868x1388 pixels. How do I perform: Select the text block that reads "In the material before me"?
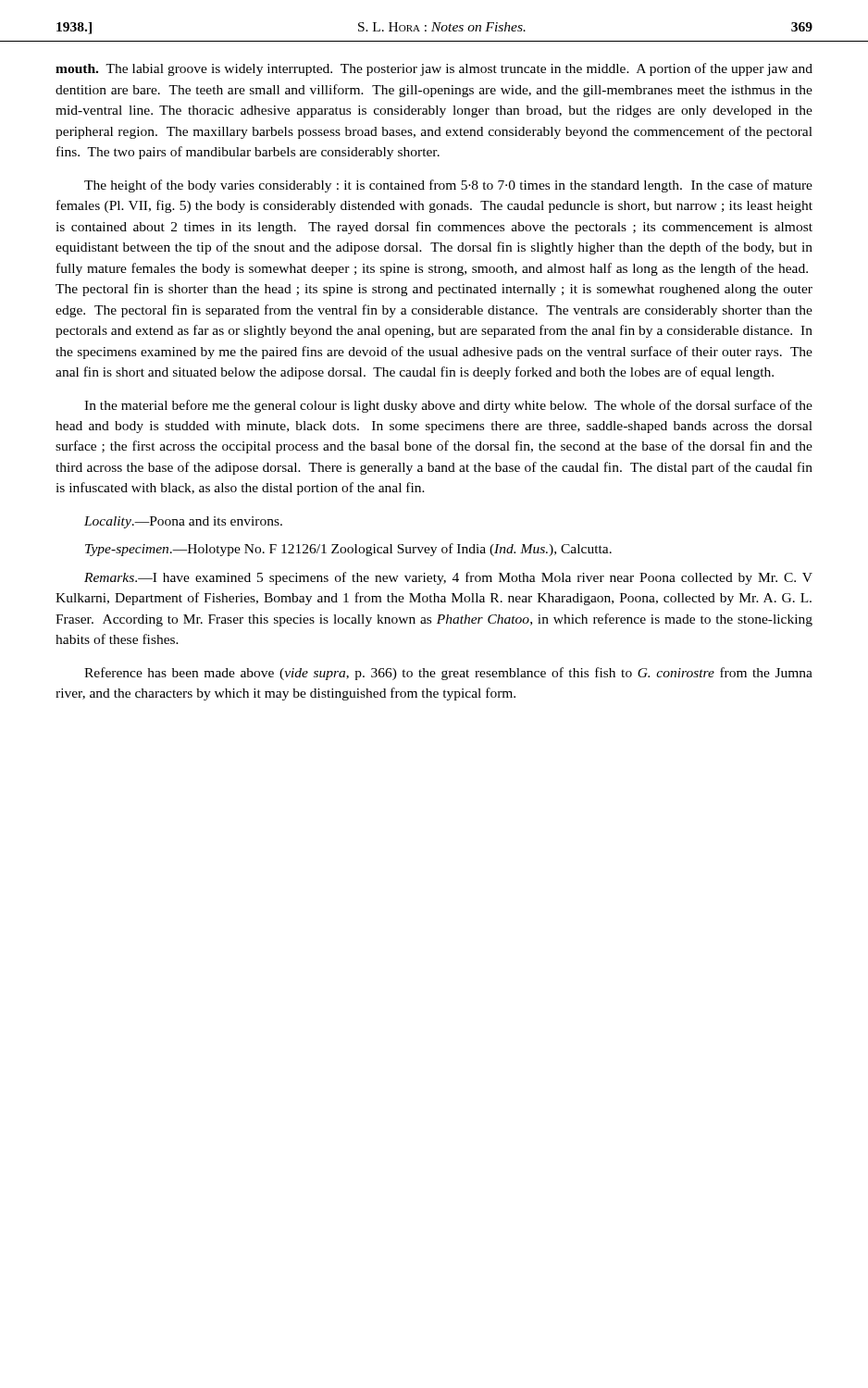point(434,447)
